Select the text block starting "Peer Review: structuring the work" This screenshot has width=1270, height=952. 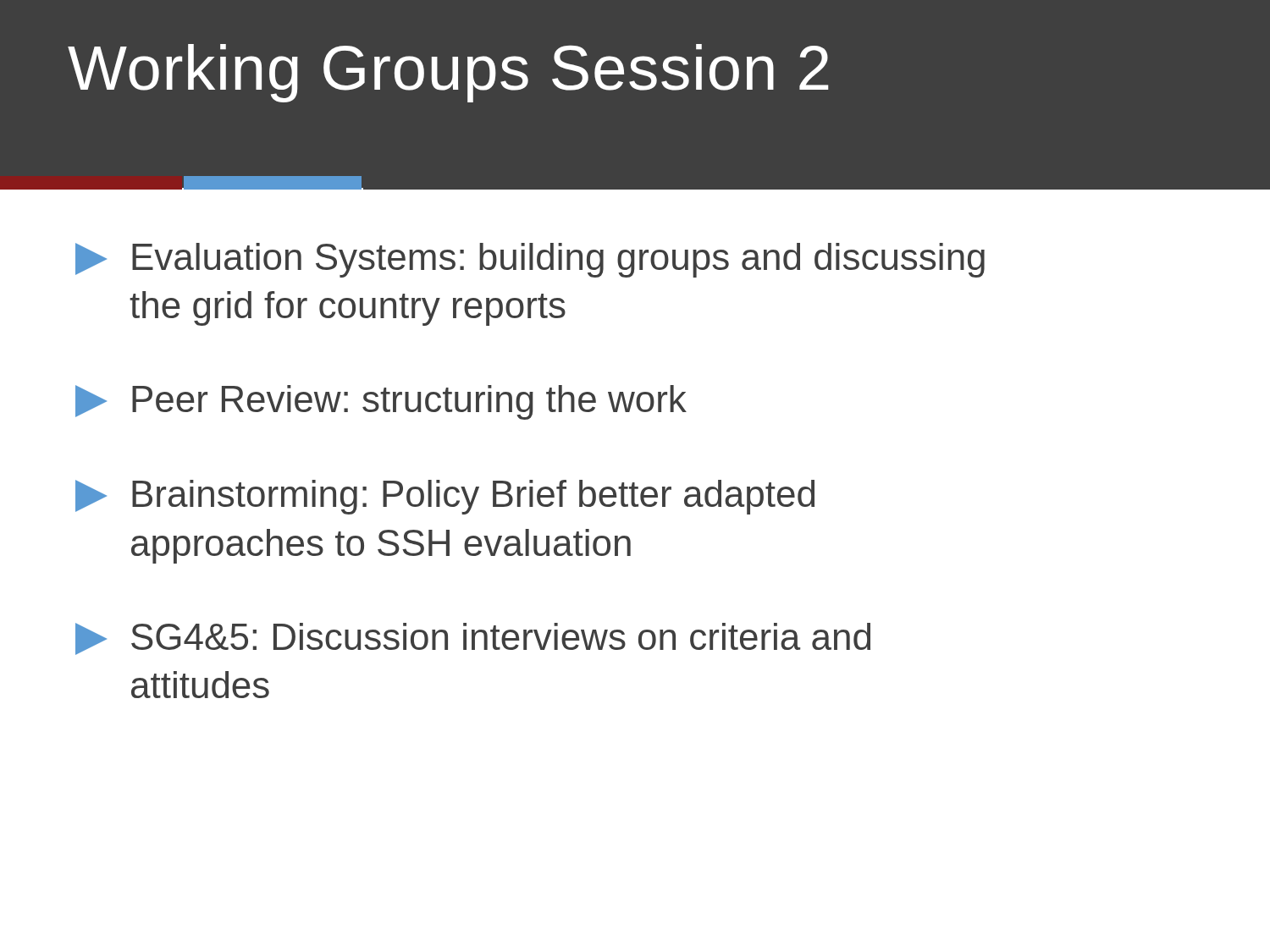pyautogui.click(x=379, y=400)
